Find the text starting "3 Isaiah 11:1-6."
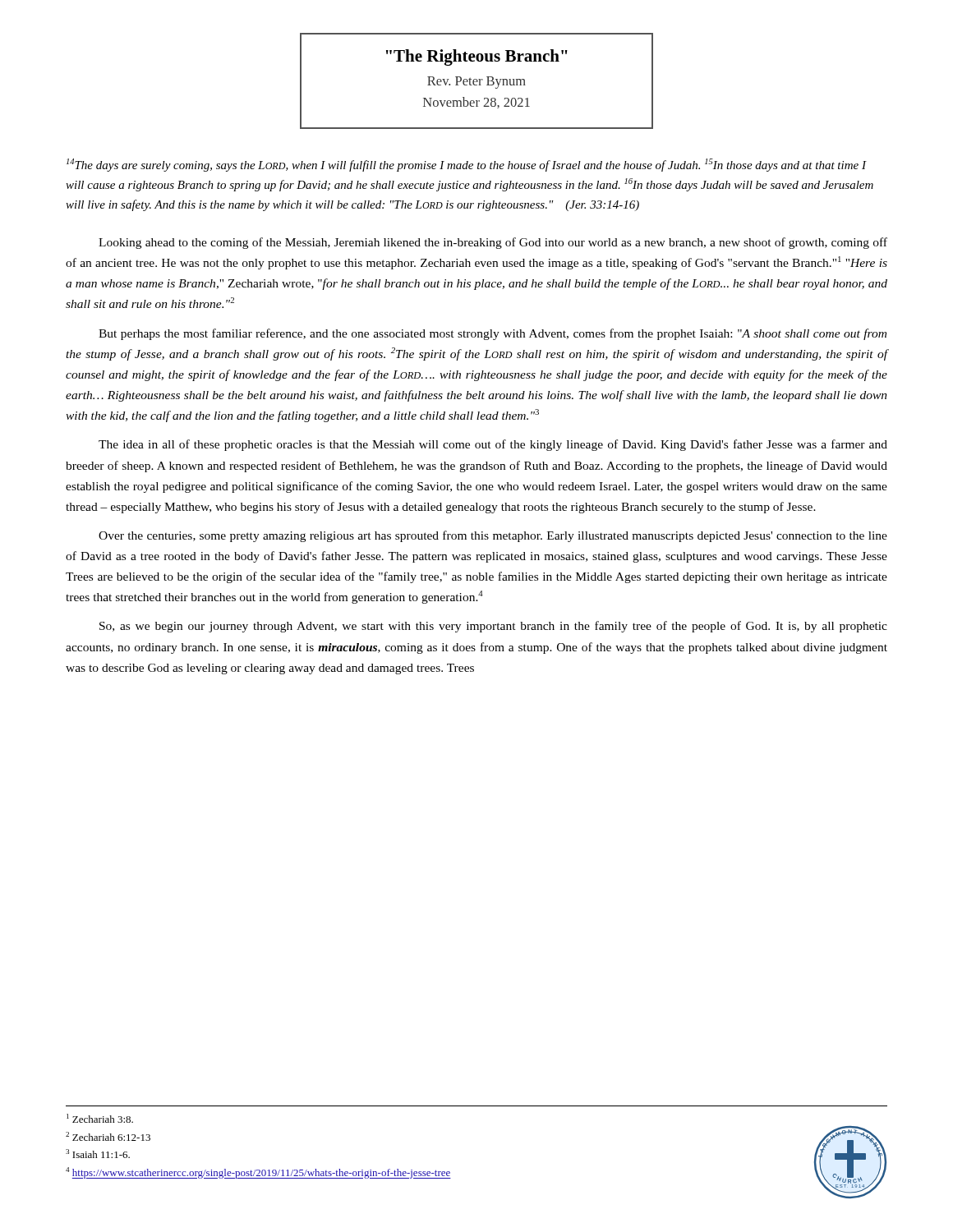This screenshot has height=1232, width=953. [x=98, y=1154]
